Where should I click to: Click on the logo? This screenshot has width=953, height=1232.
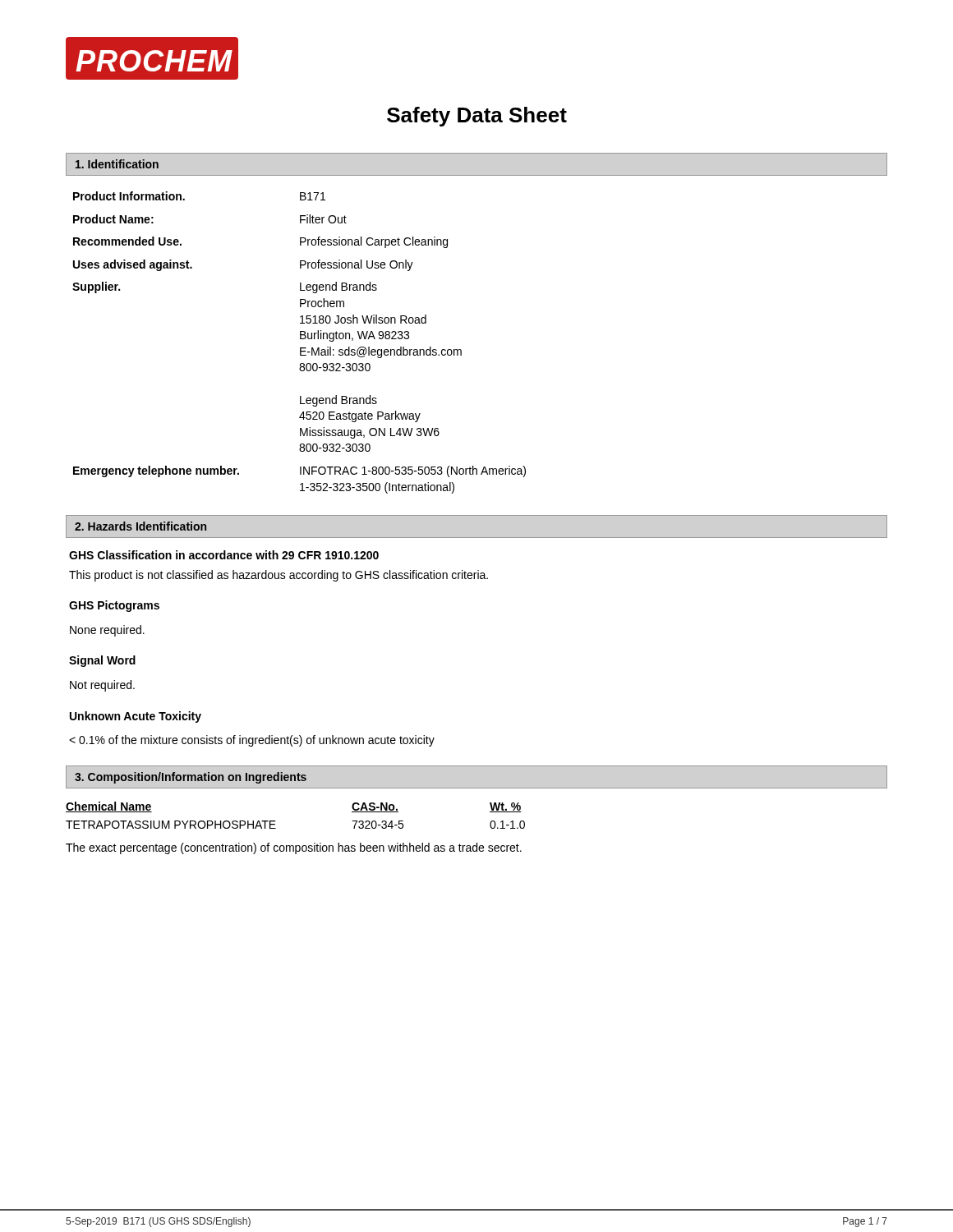click(x=476, y=60)
